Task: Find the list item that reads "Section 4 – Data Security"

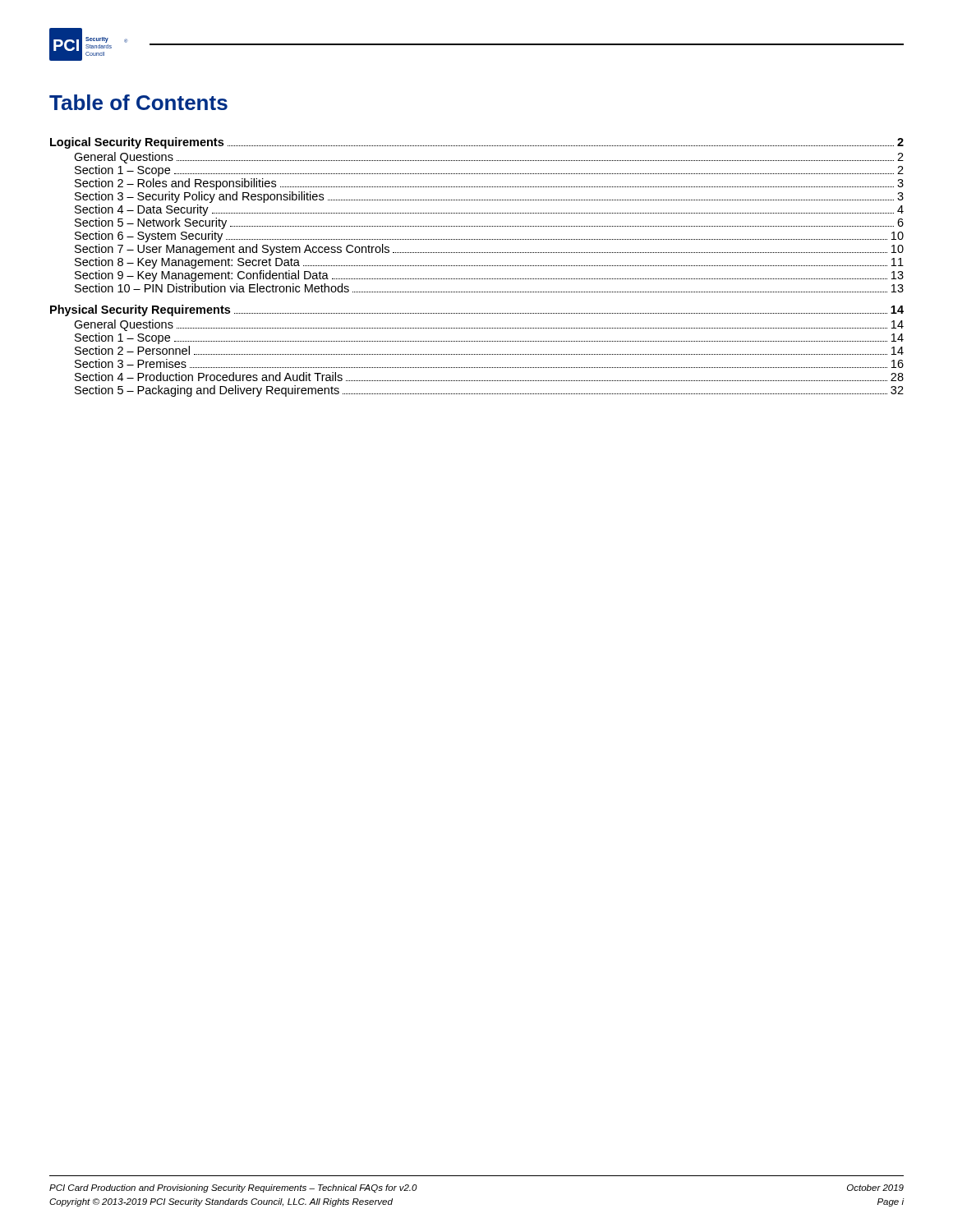Action: click(476, 209)
